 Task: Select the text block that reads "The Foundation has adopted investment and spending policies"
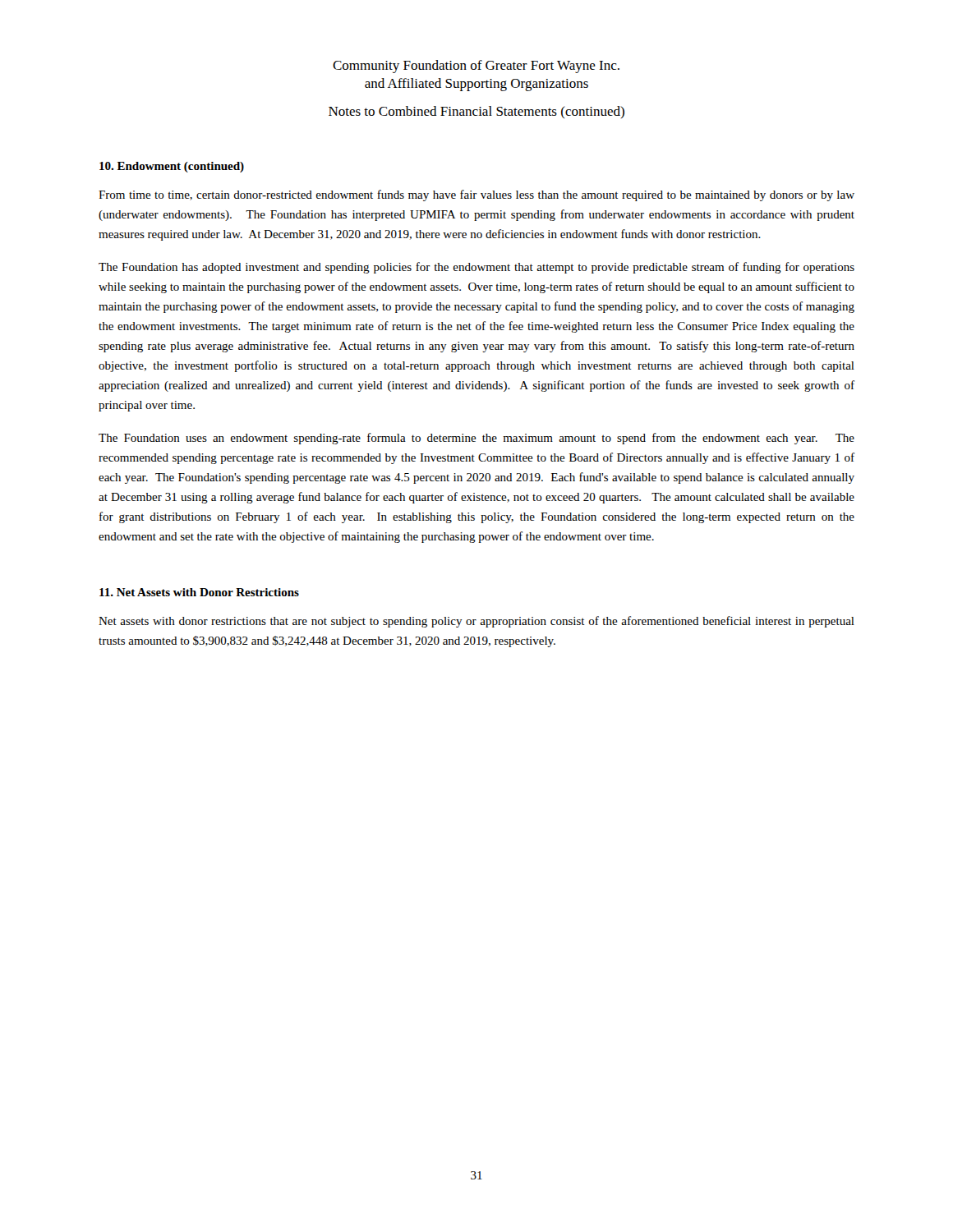(476, 336)
